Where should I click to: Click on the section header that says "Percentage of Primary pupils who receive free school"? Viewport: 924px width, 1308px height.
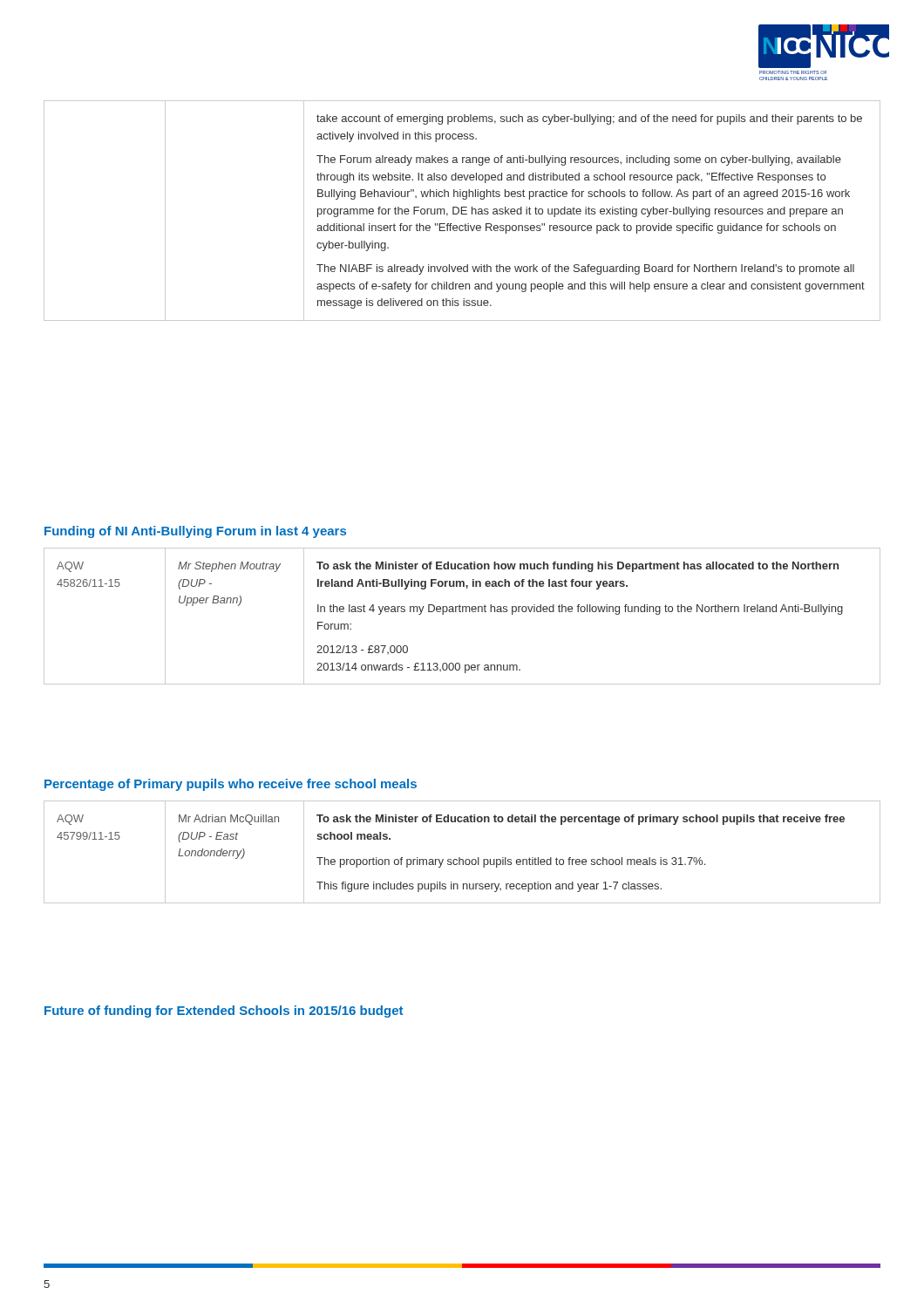click(230, 783)
